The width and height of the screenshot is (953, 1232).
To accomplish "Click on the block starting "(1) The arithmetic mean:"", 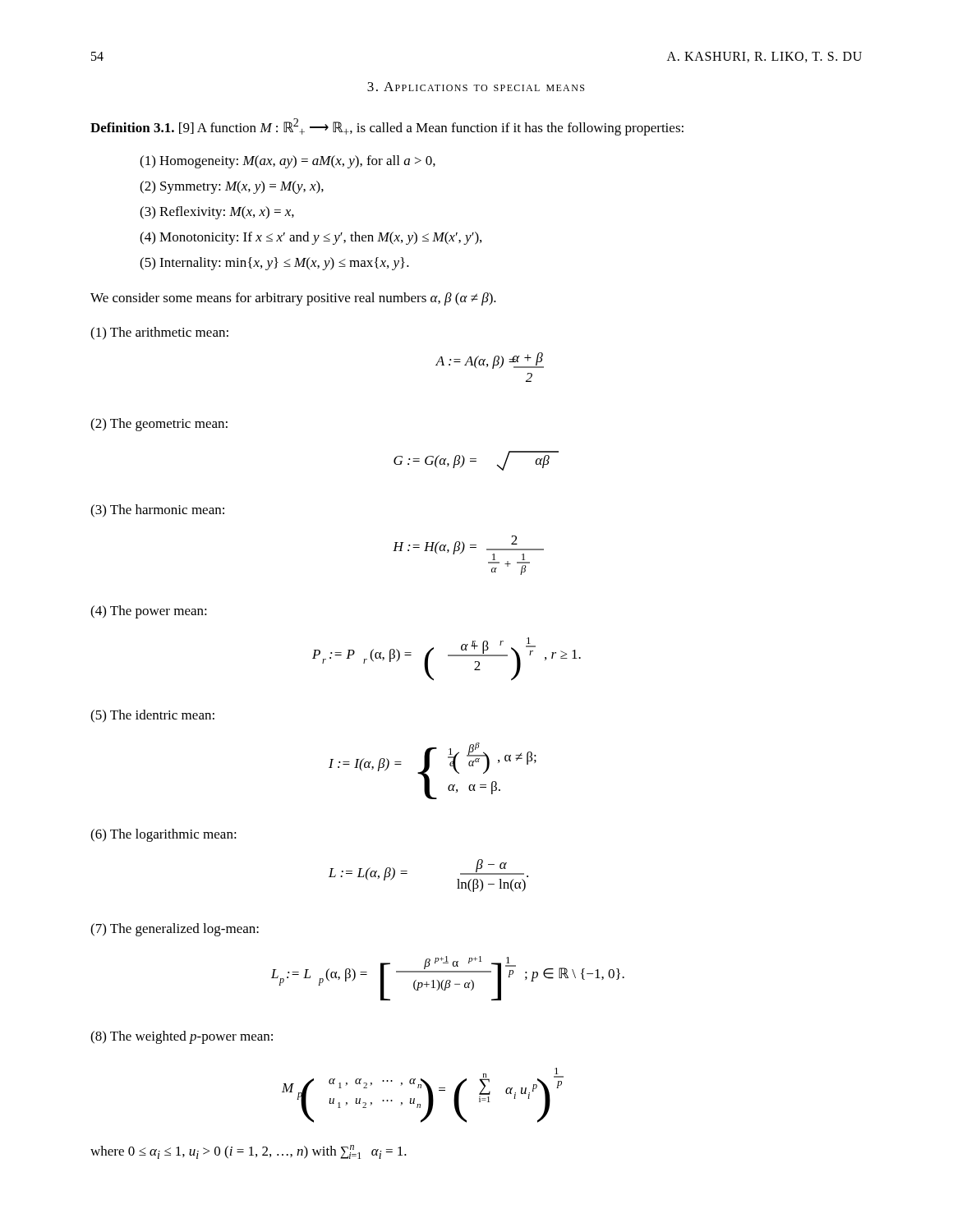I will 160,332.
